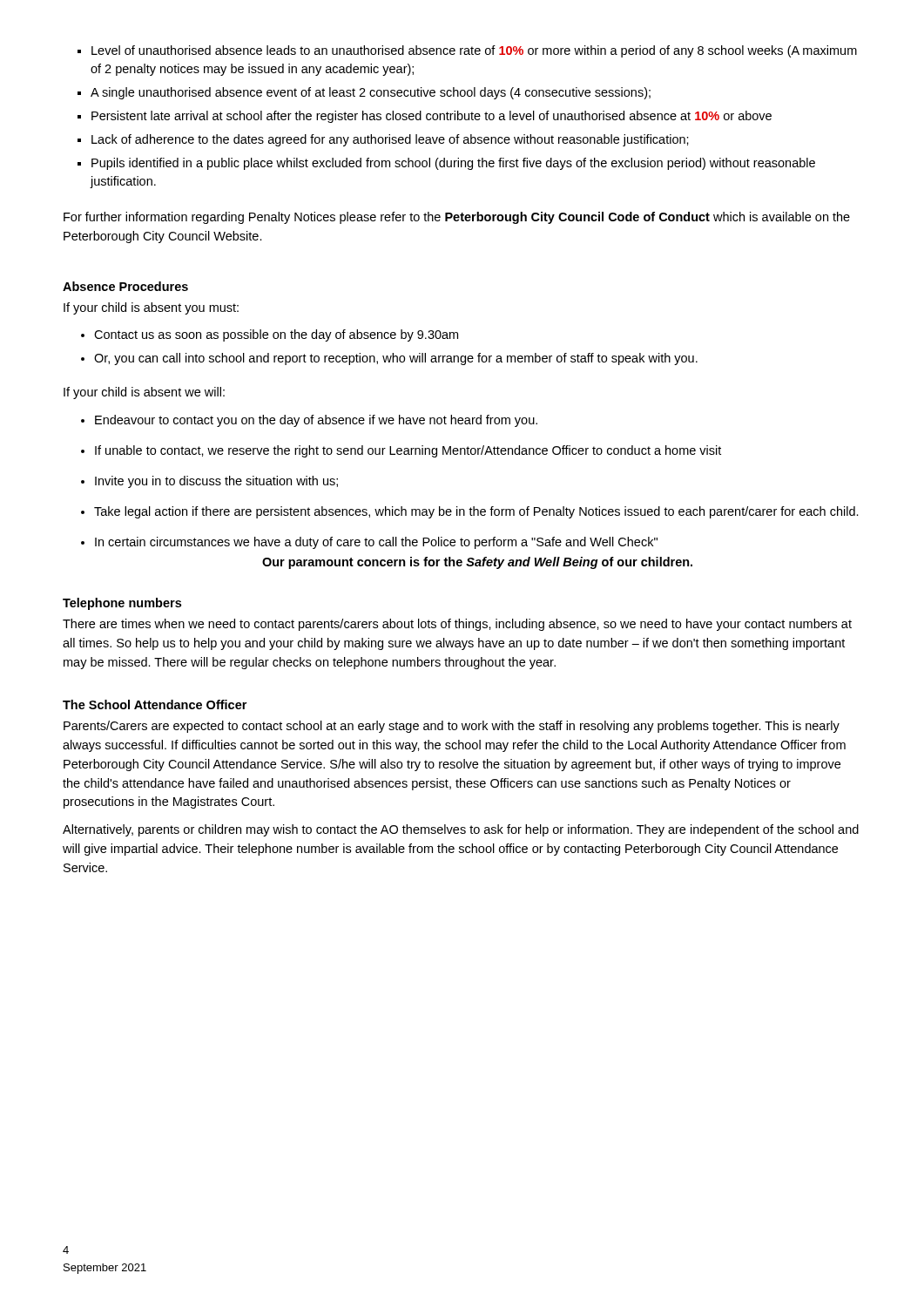
Task: Navigate to the block starting "If unable to"
Action: pos(408,451)
